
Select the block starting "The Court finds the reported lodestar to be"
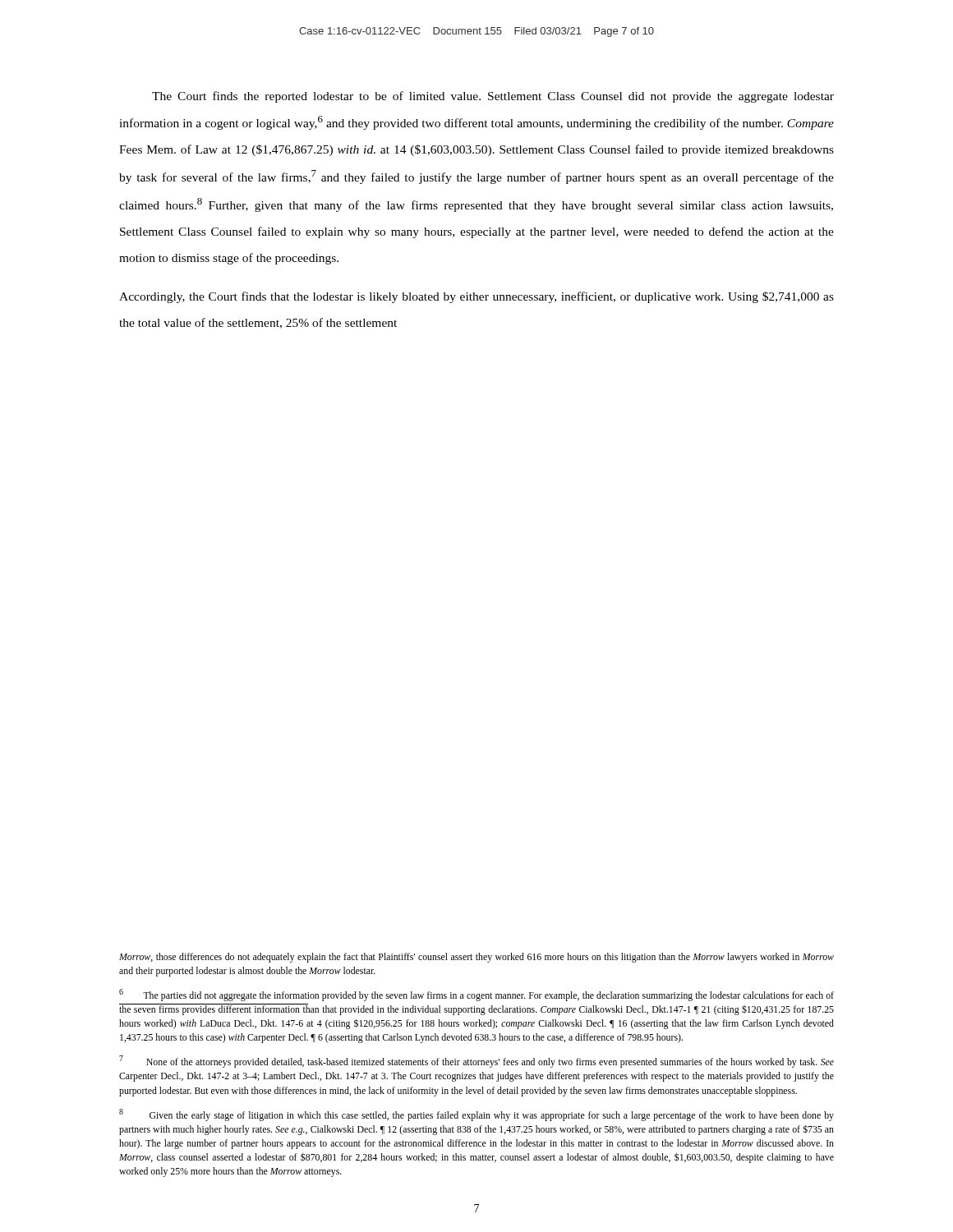pyautogui.click(x=476, y=209)
